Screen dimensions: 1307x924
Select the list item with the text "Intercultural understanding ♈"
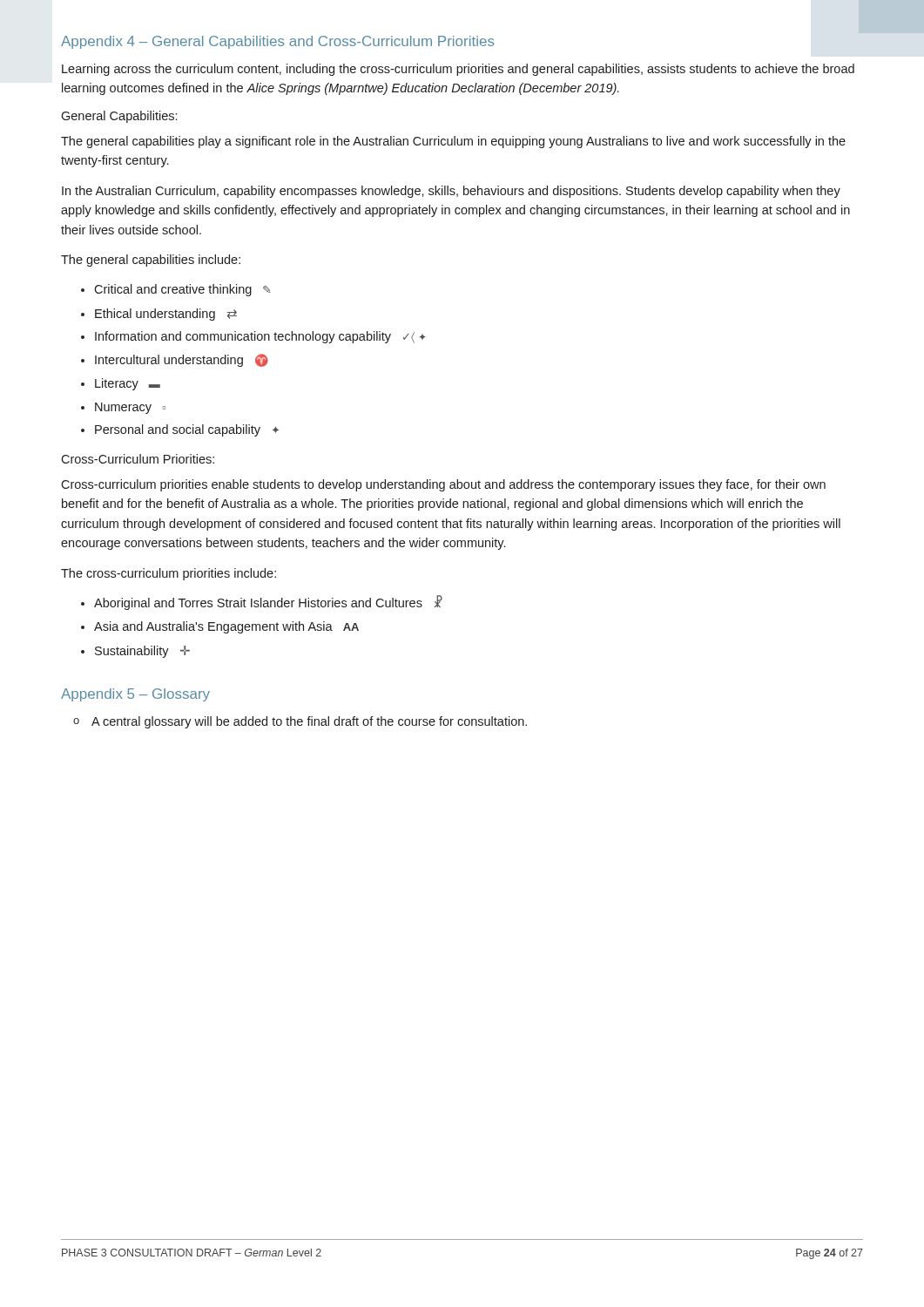(x=181, y=360)
